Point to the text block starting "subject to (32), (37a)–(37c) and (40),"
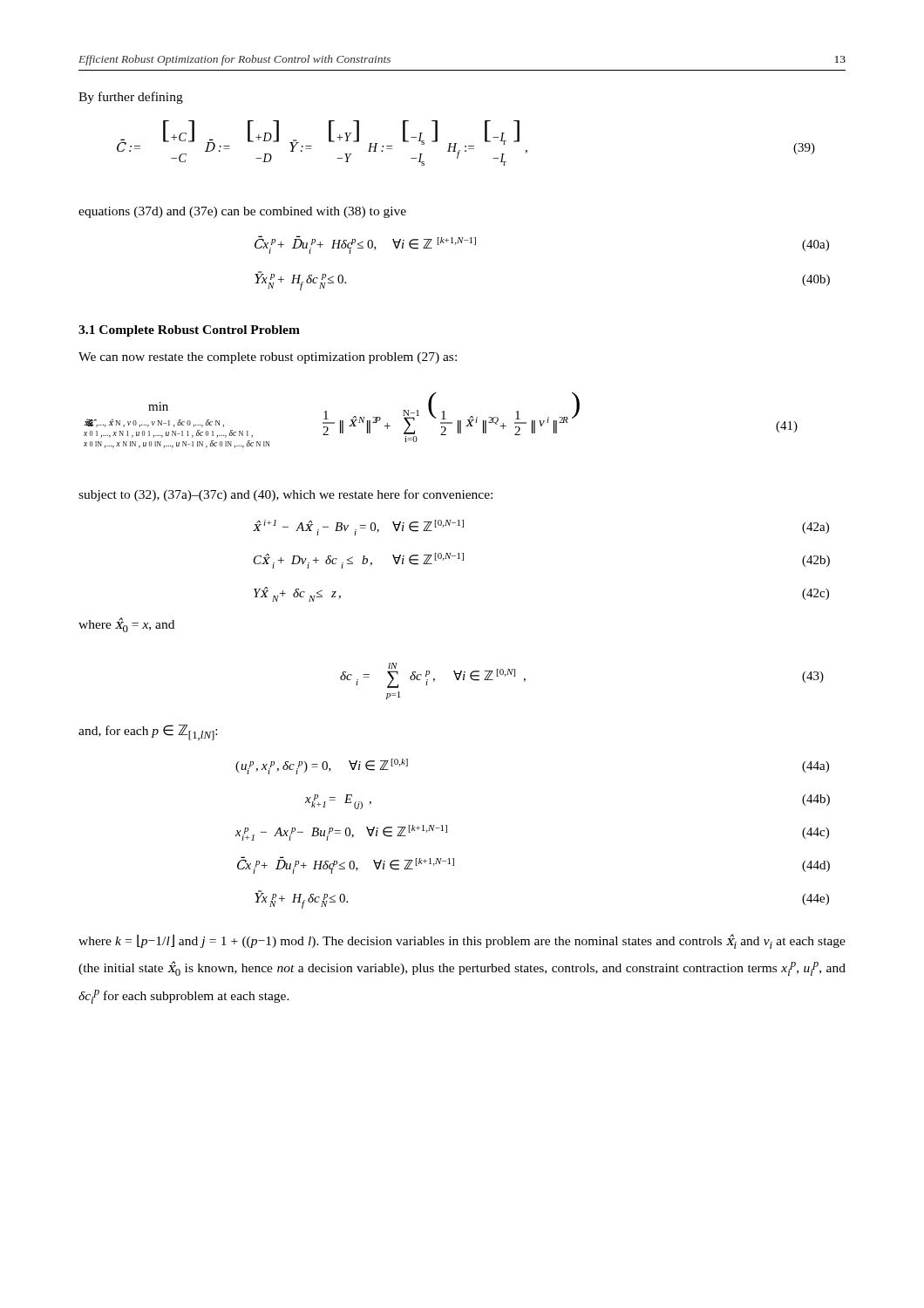This screenshot has width=924, height=1308. pyautogui.click(x=286, y=494)
